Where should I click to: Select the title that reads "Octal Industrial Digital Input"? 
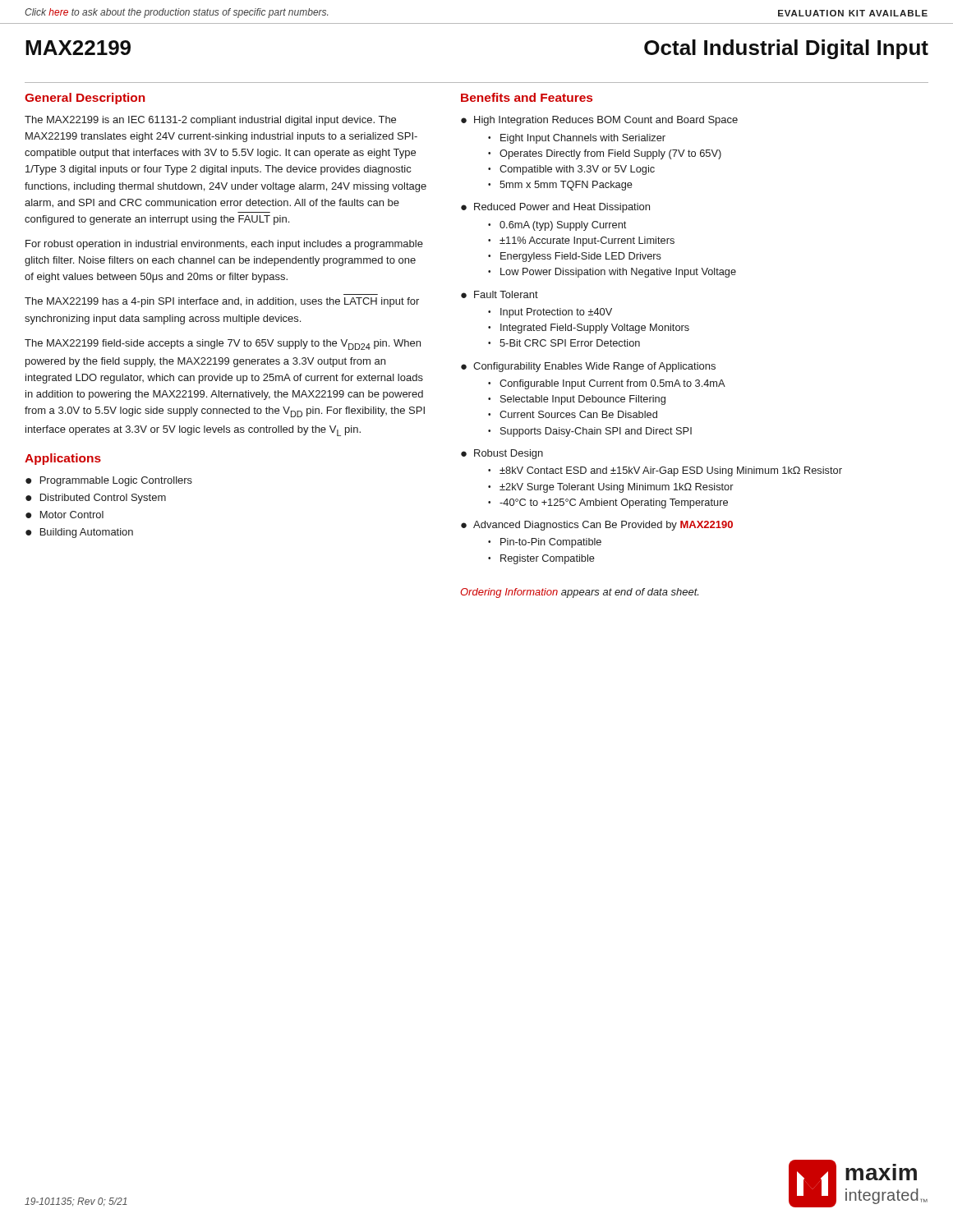tap(786, 48)
